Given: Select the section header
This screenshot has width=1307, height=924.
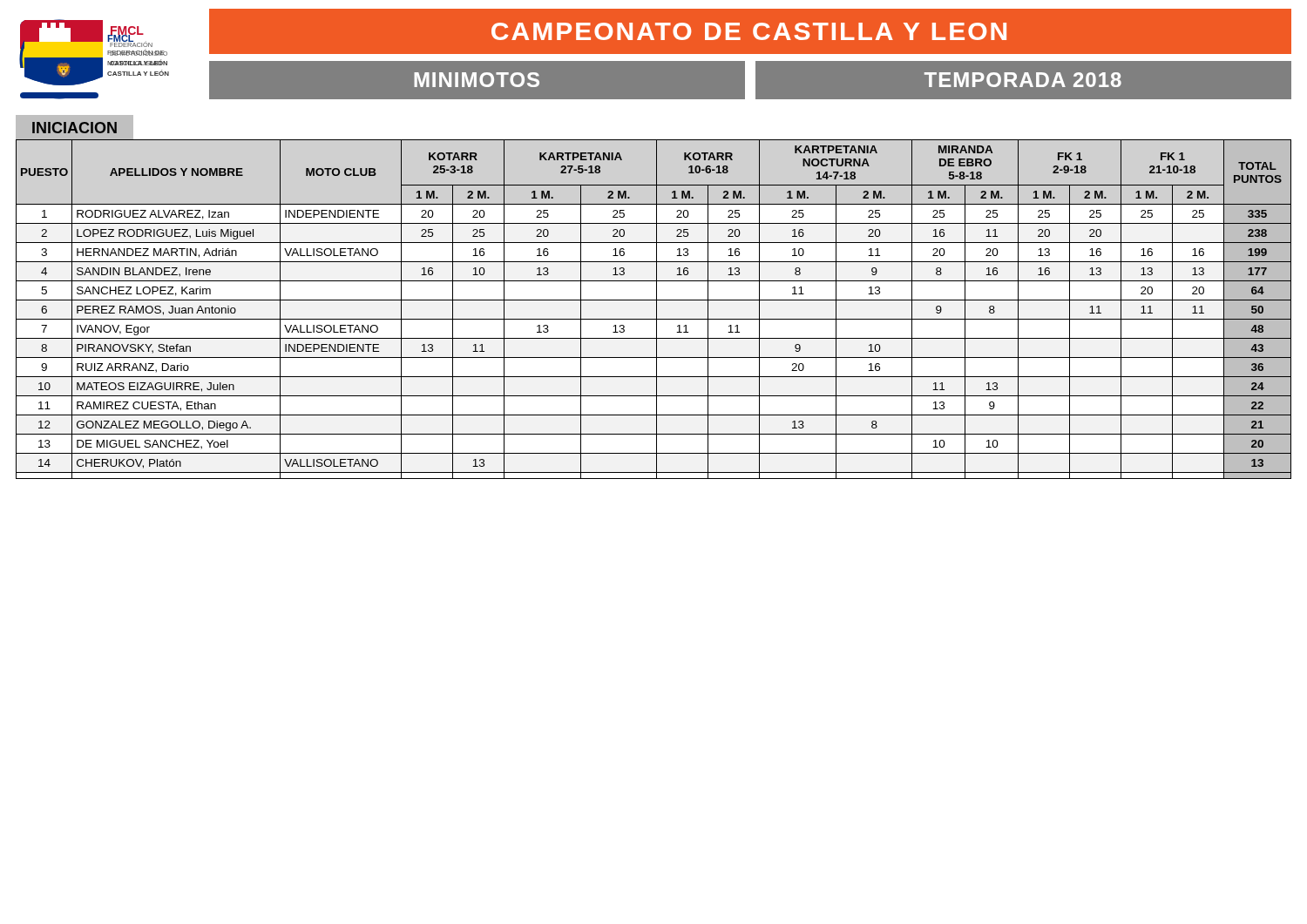Looking at the screenshot, I should (74, 128).
